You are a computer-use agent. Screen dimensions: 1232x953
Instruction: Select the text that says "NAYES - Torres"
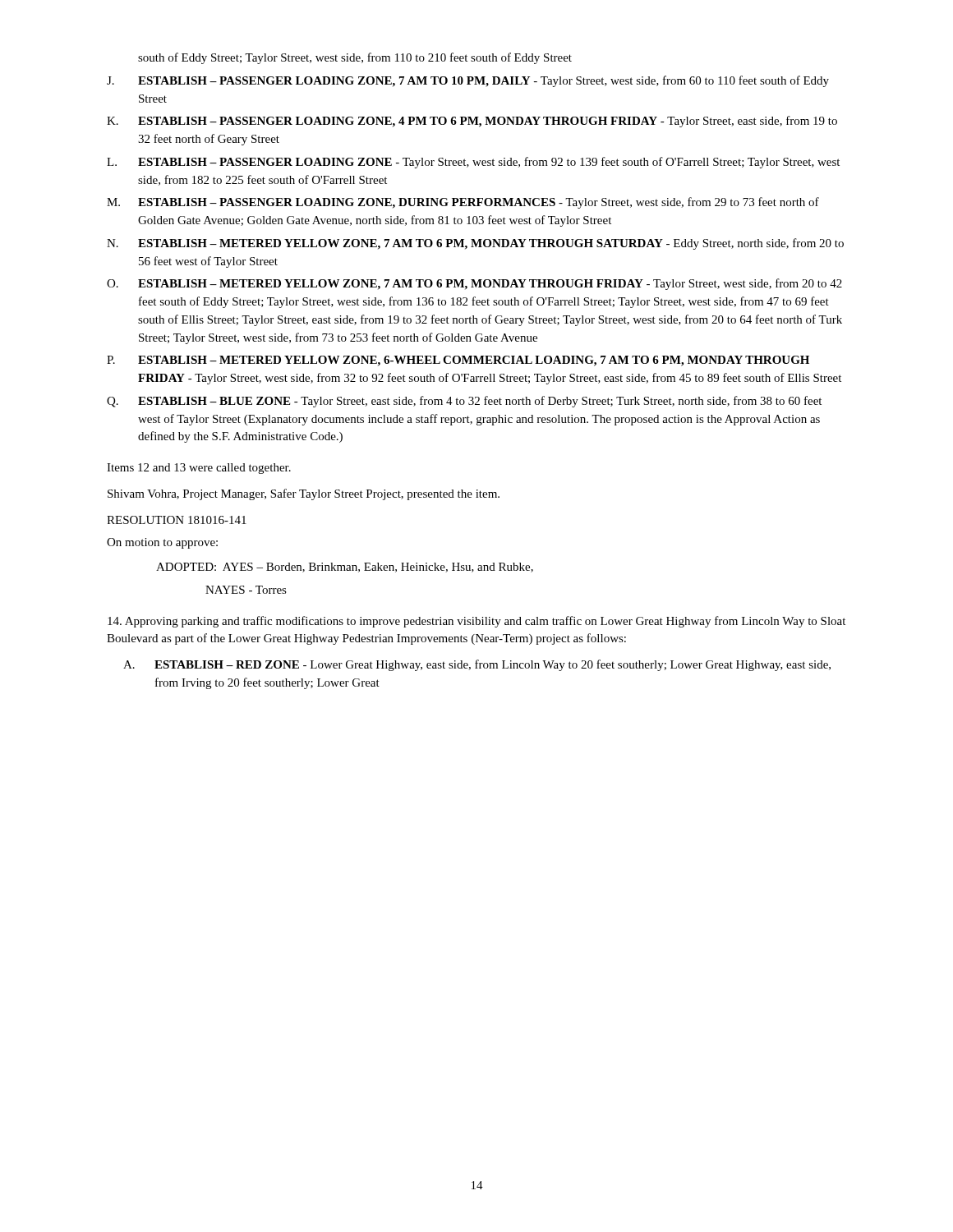coord(246,590)
